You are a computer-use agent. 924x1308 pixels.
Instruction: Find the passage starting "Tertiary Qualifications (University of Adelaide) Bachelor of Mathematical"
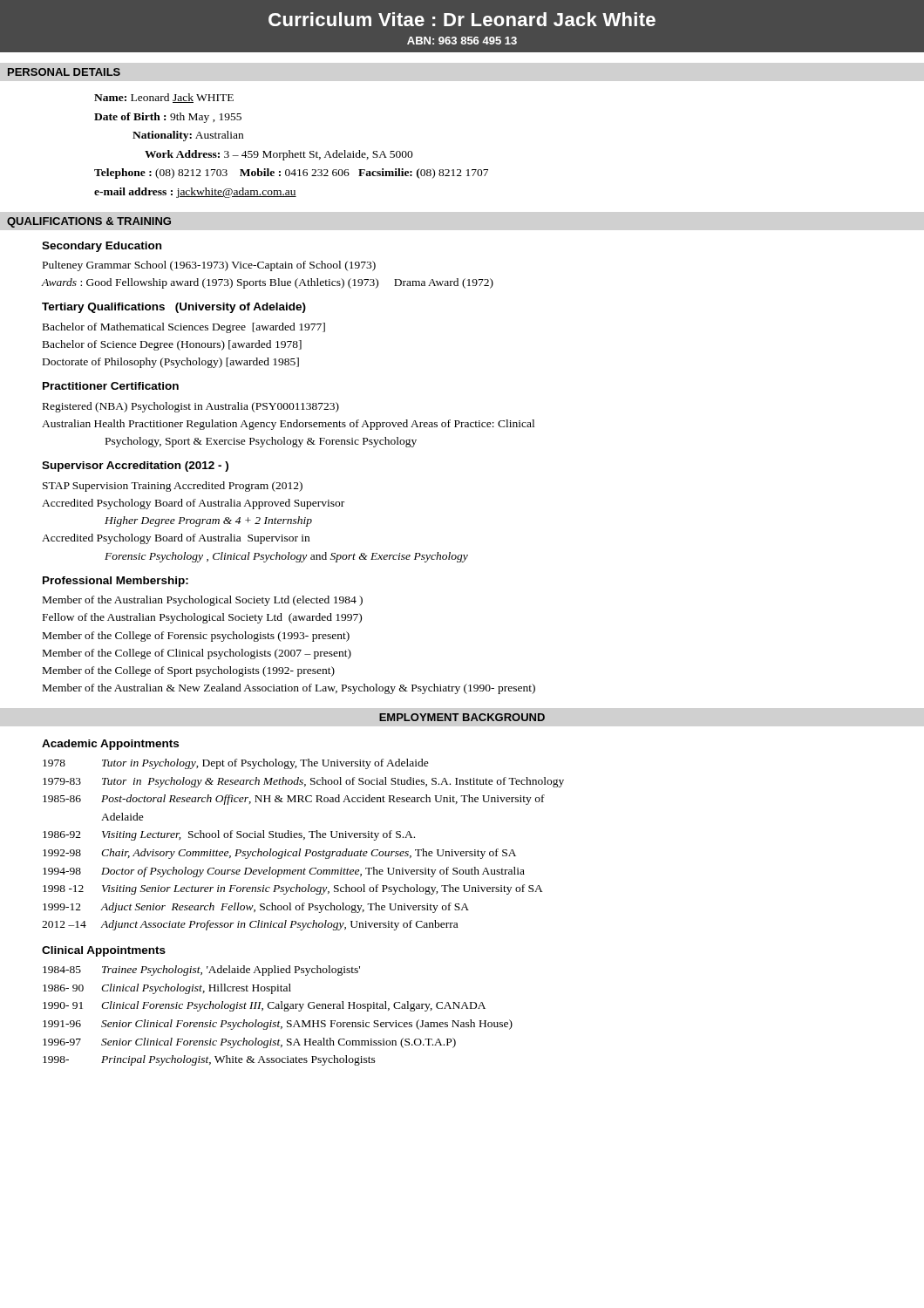pos(174,308)
